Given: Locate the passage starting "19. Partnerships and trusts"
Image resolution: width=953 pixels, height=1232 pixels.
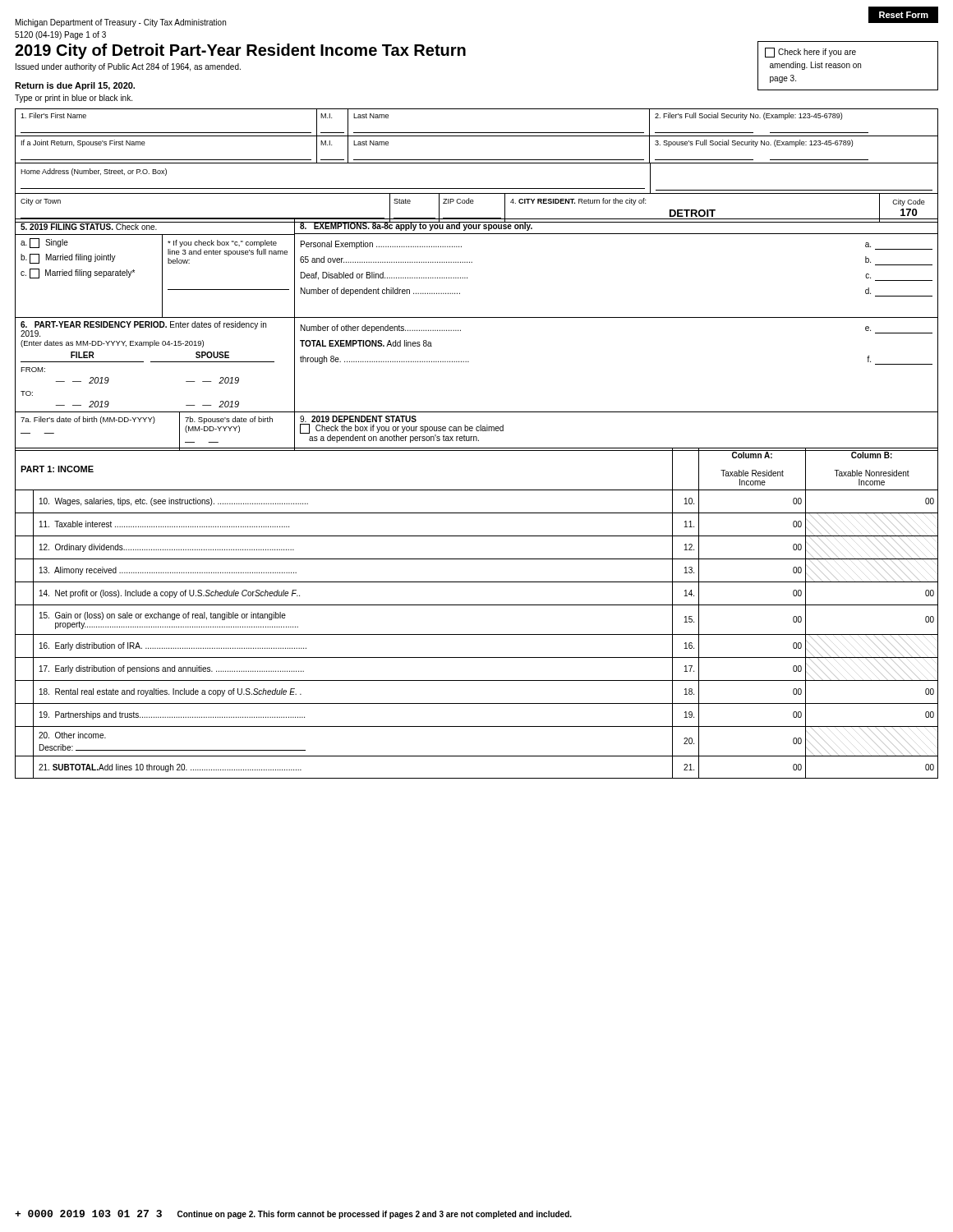Looking at the screenshot, I should click(x=172, y=715).
